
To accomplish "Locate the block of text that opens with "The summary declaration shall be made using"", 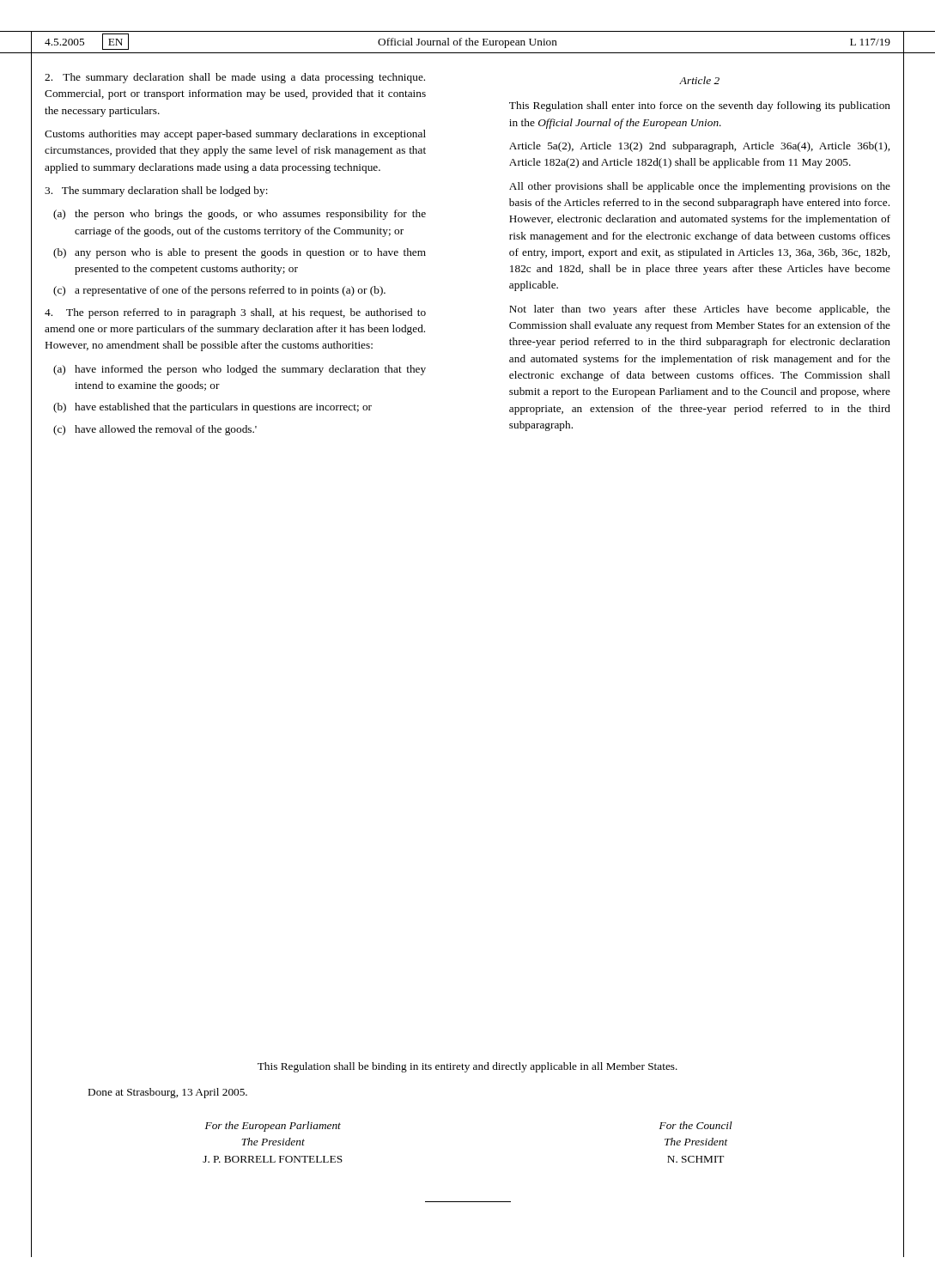I will point(235,94).
